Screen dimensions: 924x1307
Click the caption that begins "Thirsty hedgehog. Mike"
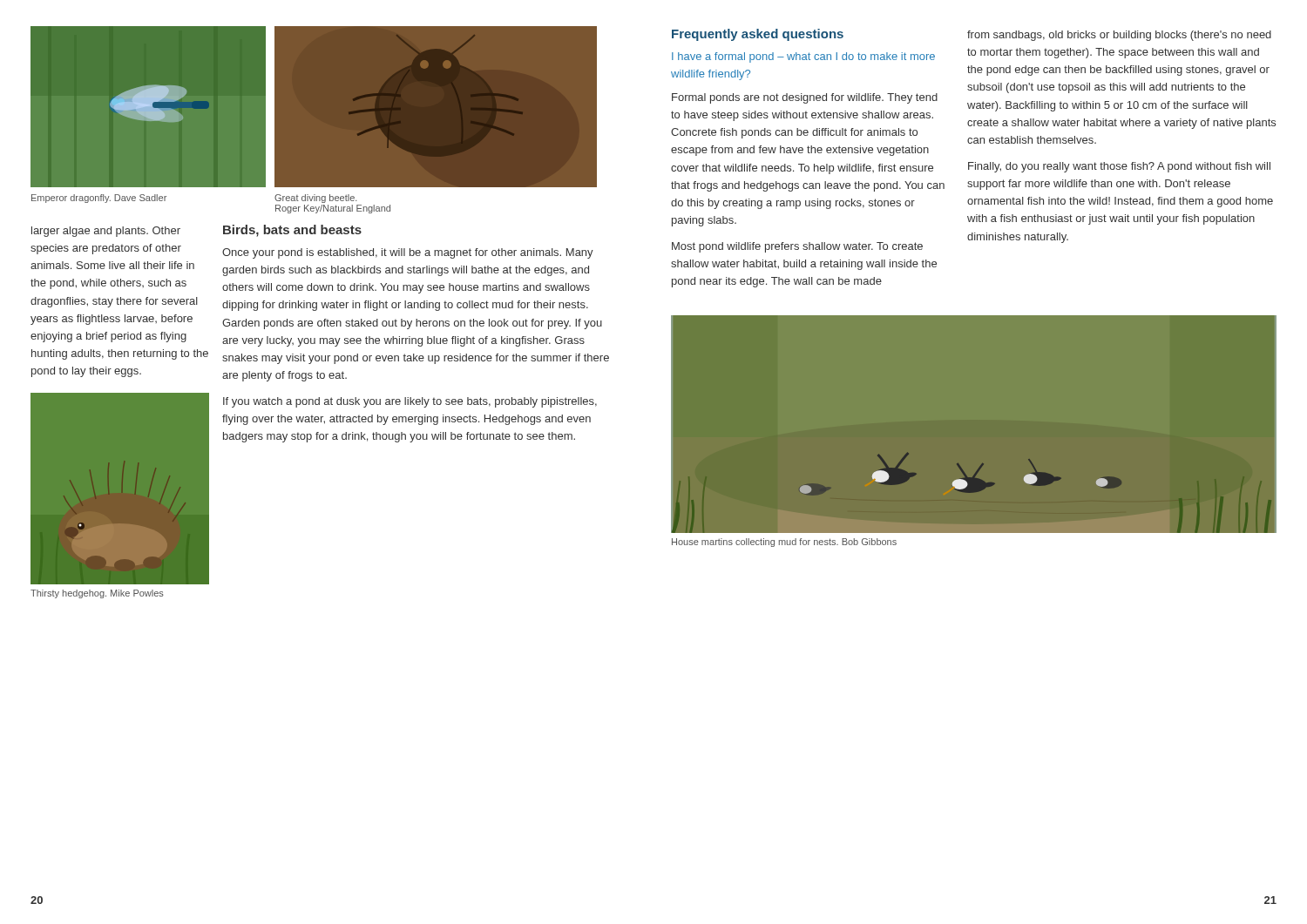tap(97, 593)
